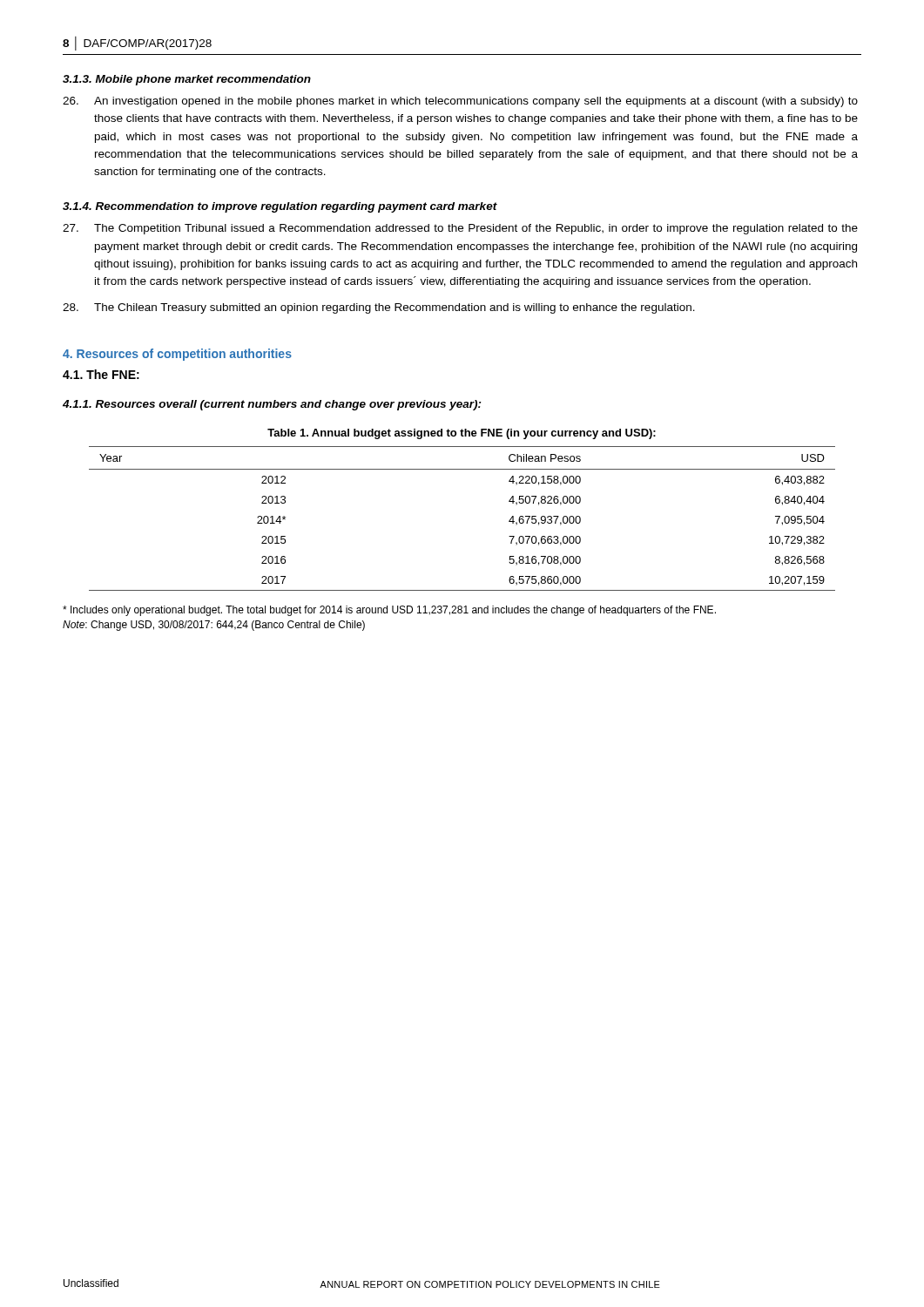Point to the region starting "4. Resources of"

point(177,353)
